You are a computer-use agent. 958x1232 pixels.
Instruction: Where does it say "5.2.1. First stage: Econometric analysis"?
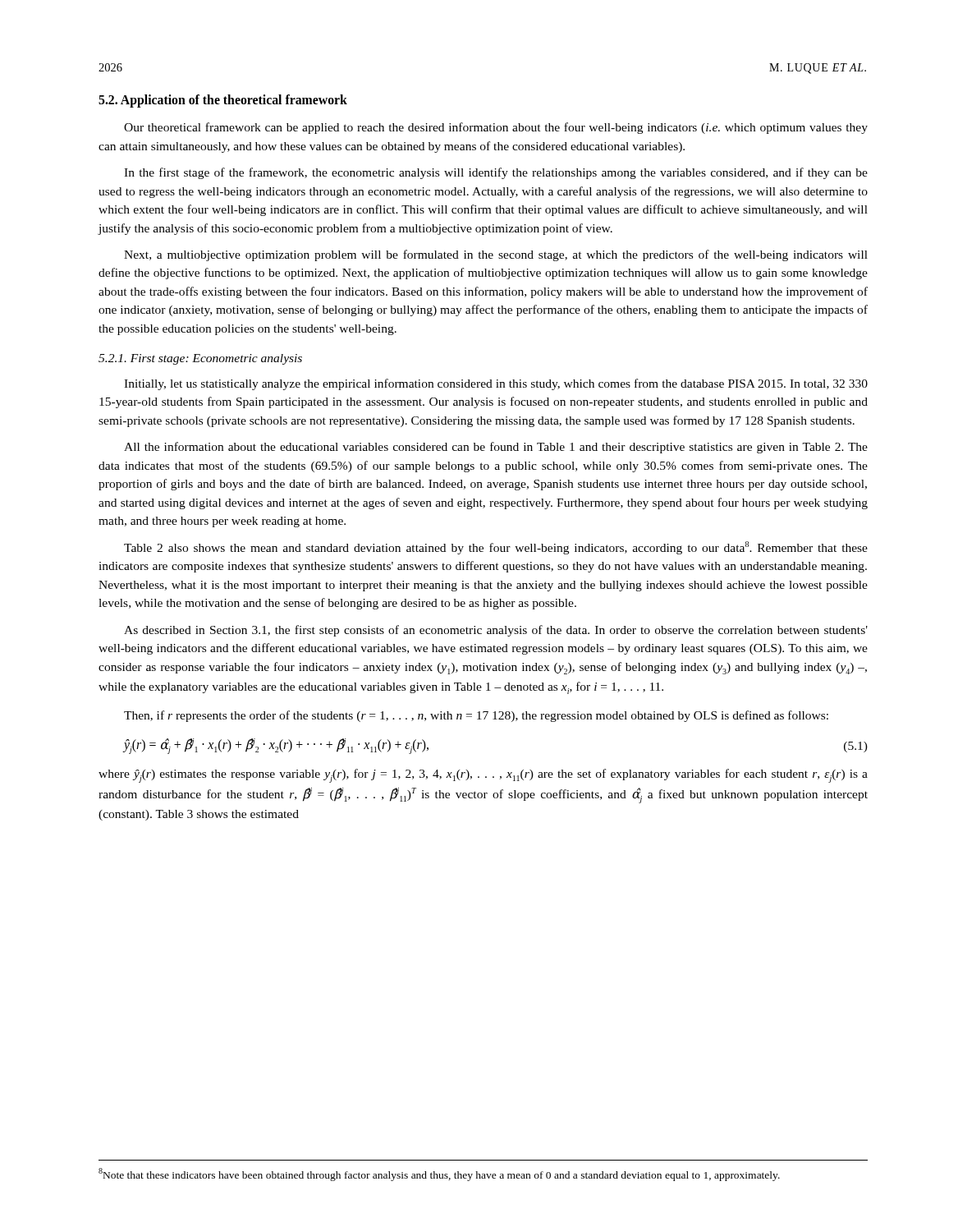point(200,359)
